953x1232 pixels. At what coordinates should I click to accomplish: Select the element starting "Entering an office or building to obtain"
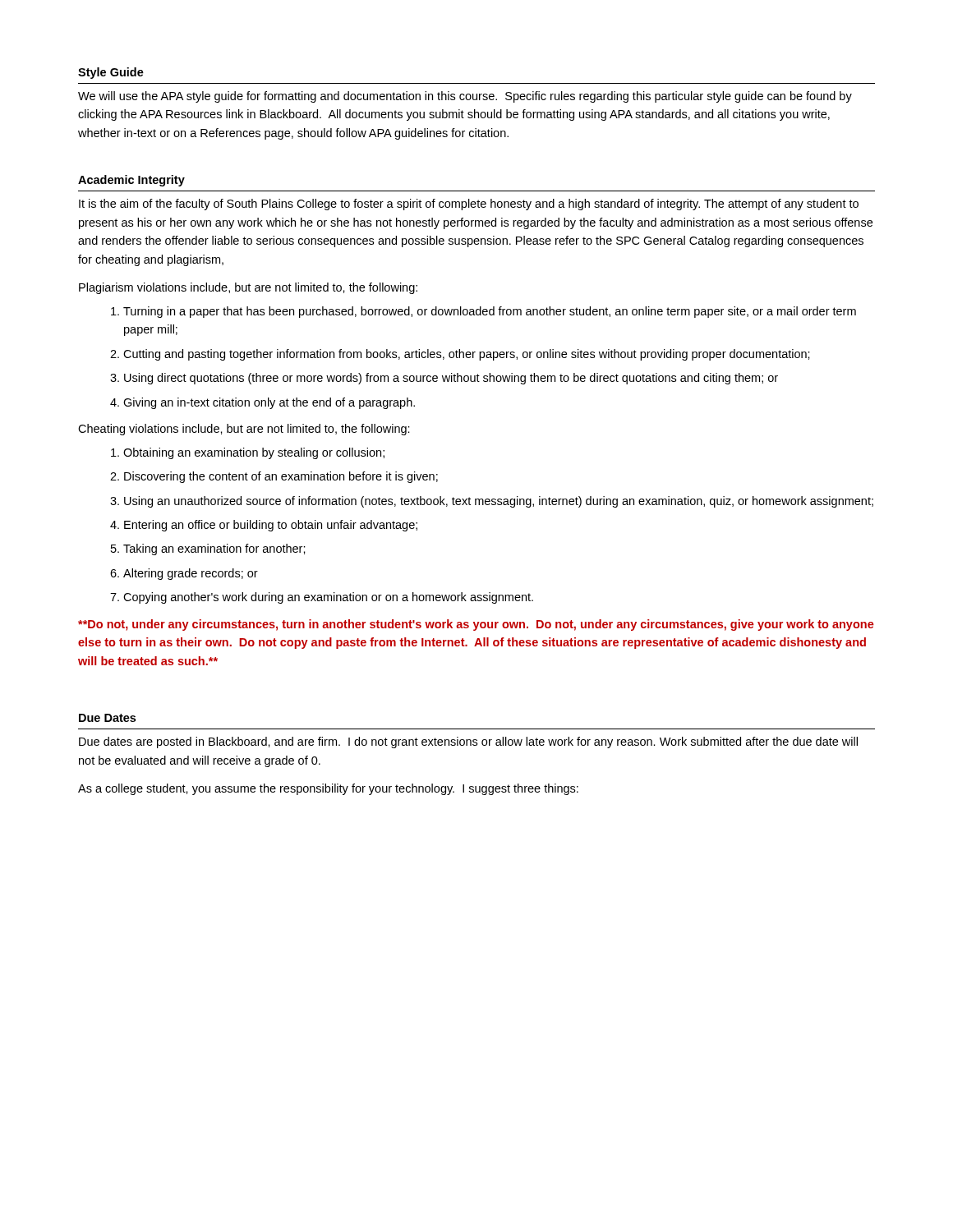[x=271, y=525]
